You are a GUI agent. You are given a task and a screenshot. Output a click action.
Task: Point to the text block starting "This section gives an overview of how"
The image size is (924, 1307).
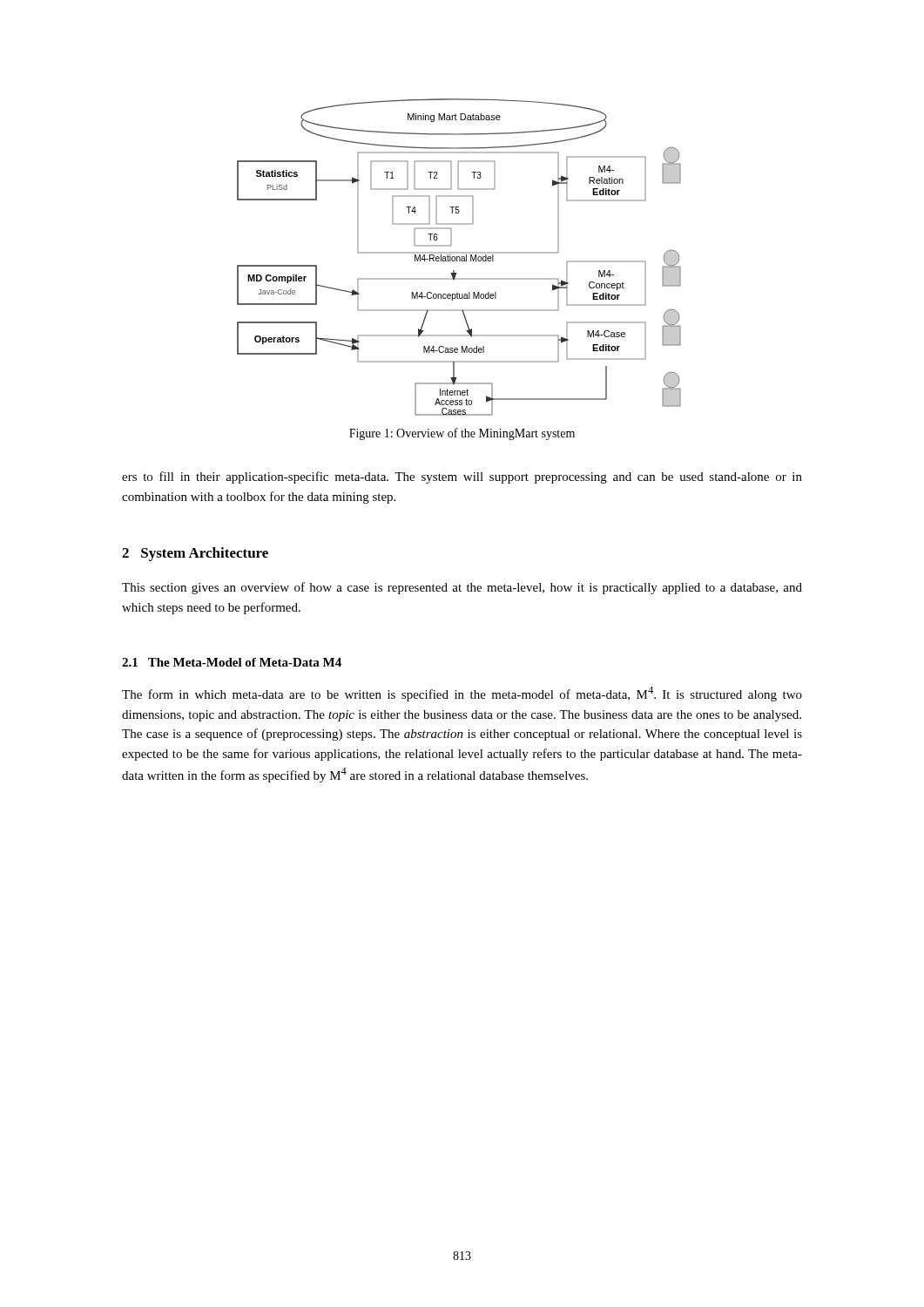(x=462, y=597)
